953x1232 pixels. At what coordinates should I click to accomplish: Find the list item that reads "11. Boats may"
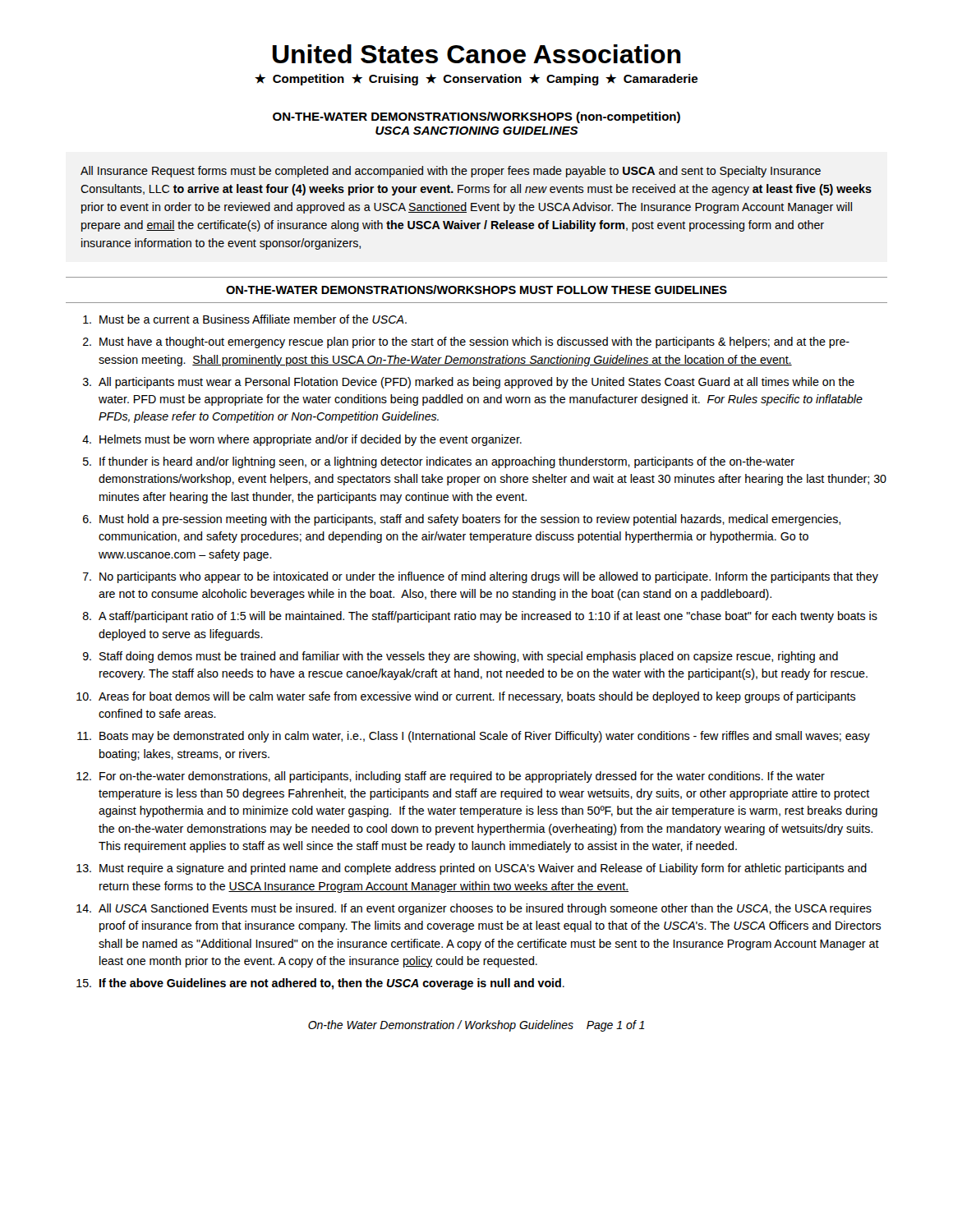[476, 745]
